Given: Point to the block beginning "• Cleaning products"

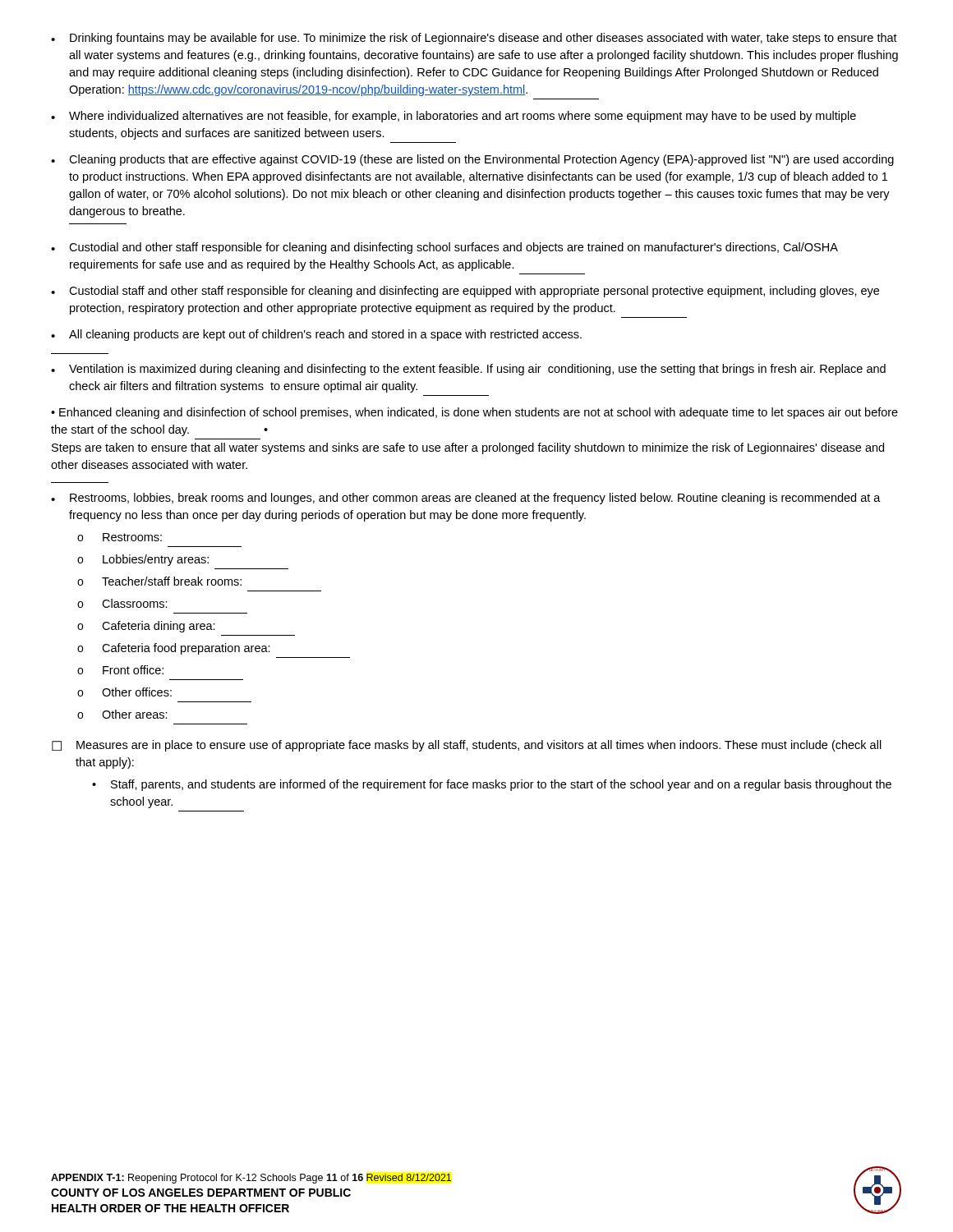Looking at the screenshot, I should [476, 191].
